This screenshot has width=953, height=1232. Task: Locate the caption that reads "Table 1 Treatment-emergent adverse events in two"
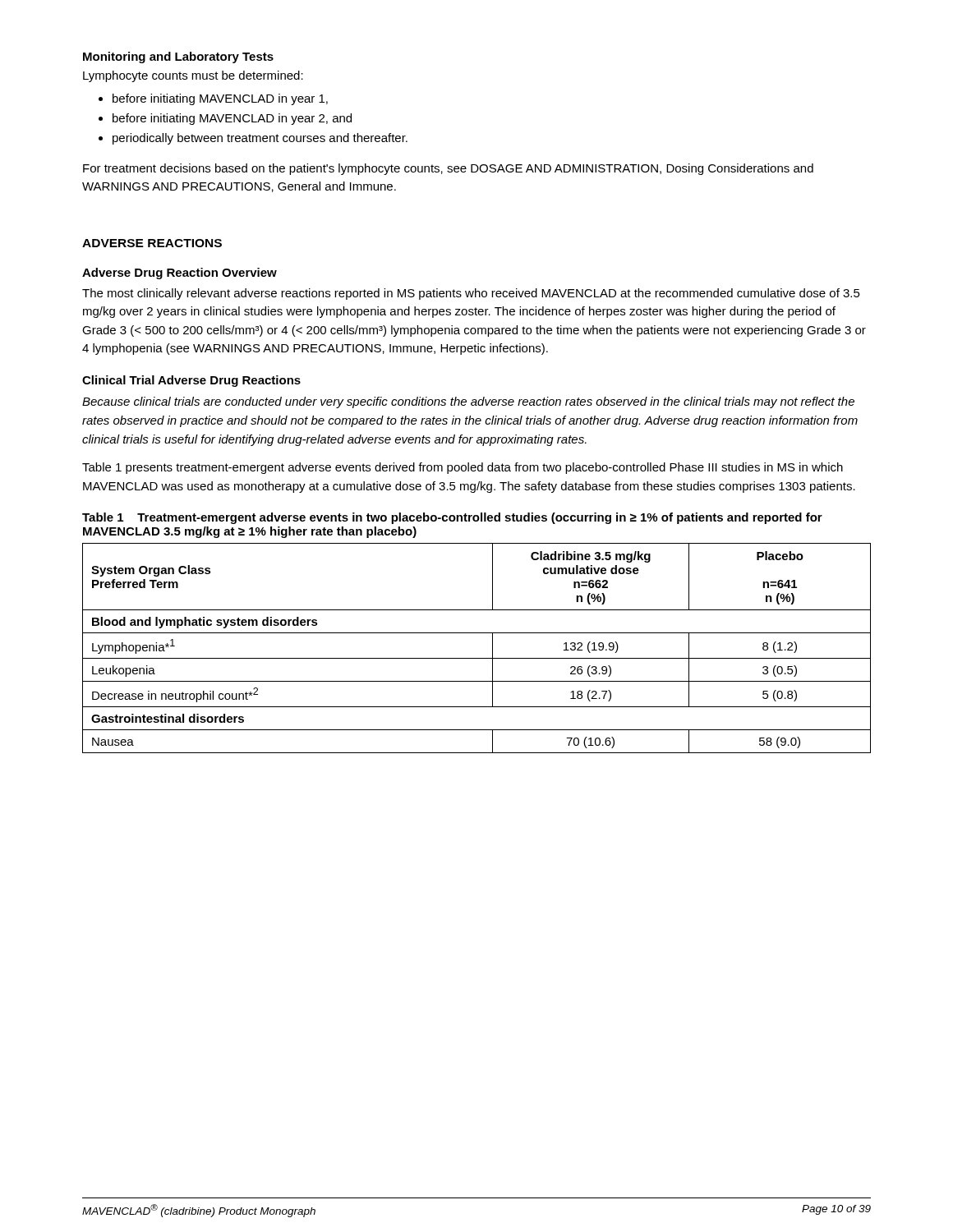click(x=452, y=524)
